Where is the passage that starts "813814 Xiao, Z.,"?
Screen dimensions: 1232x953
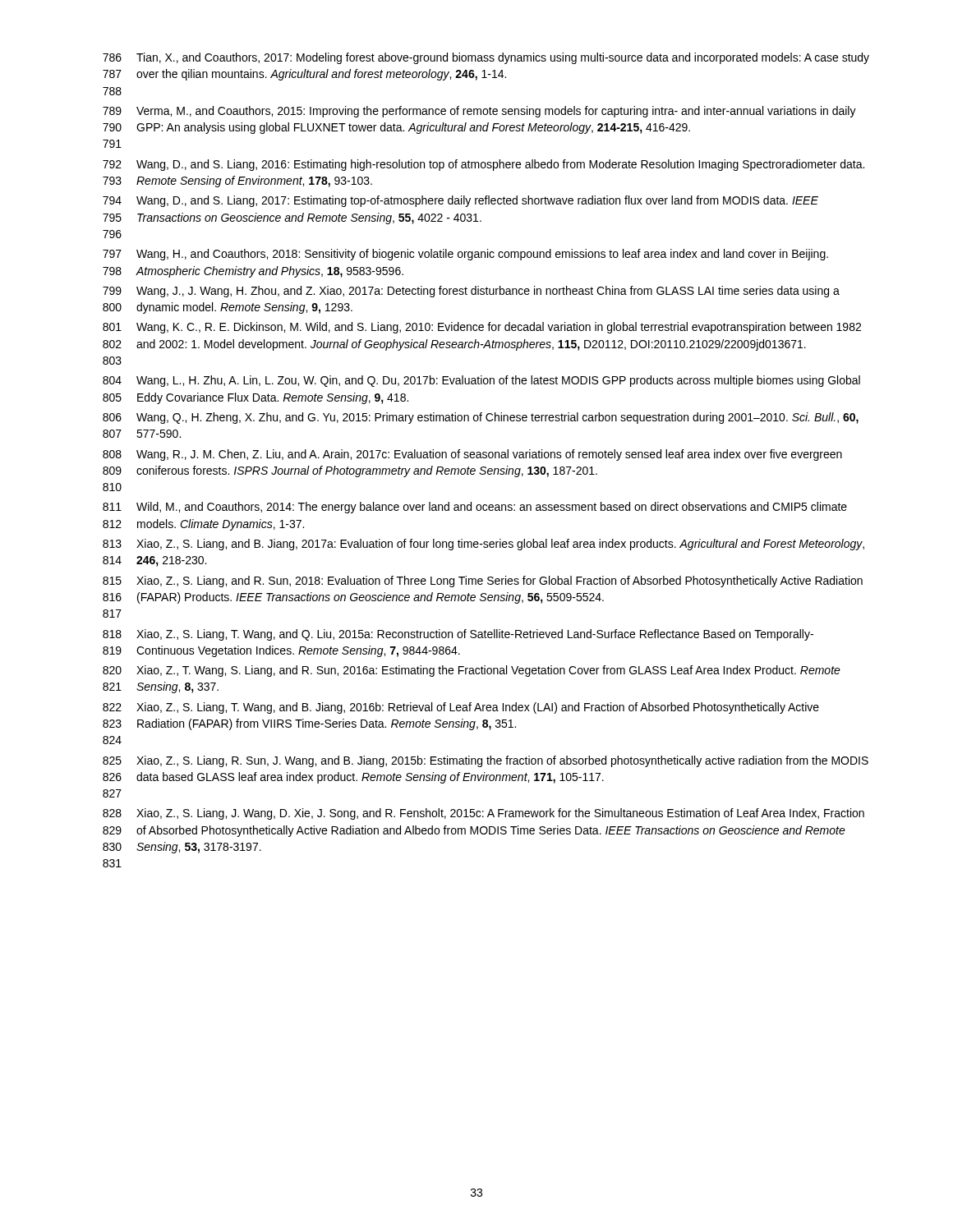click(476, 552)
